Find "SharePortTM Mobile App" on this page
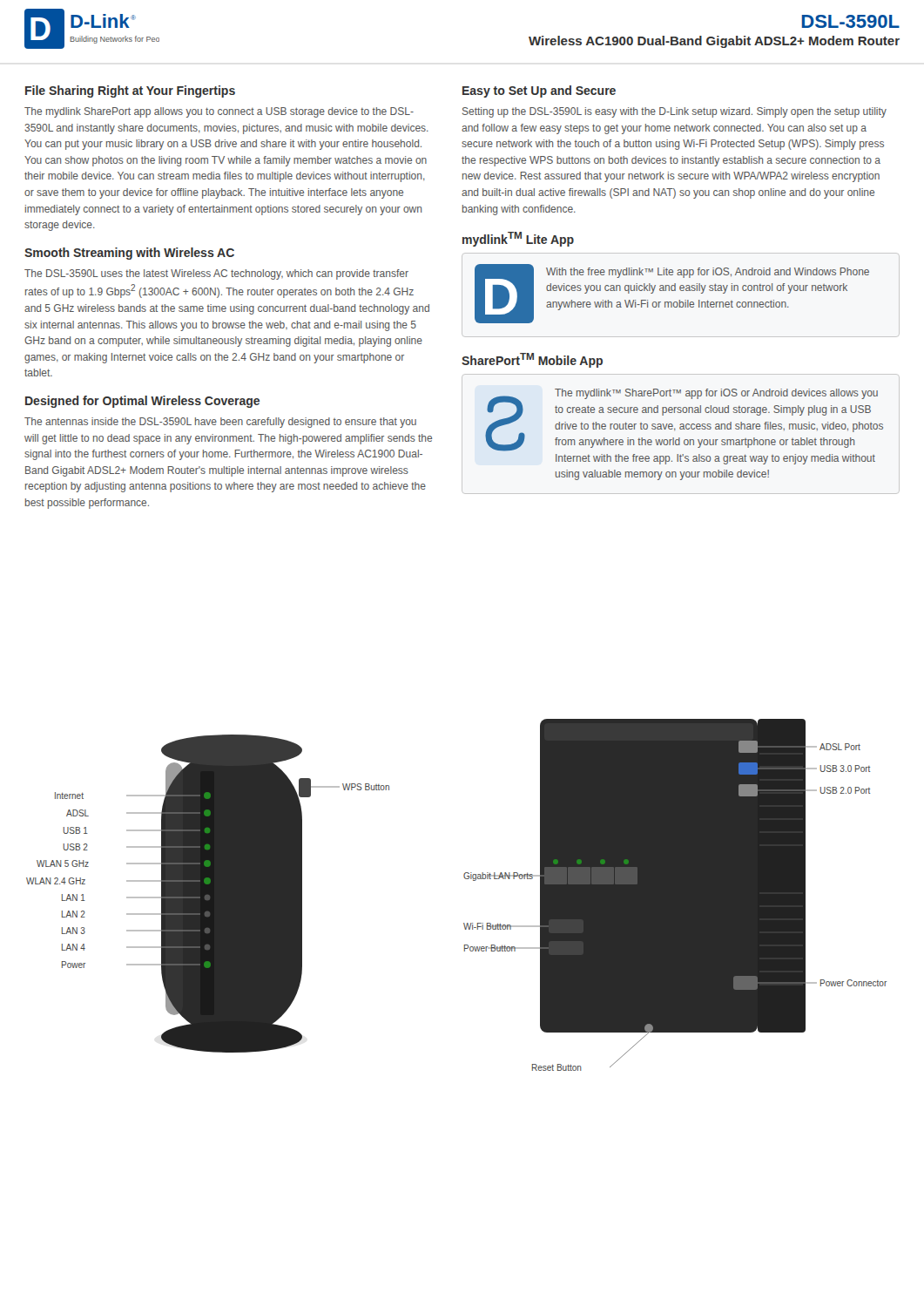 532,359
